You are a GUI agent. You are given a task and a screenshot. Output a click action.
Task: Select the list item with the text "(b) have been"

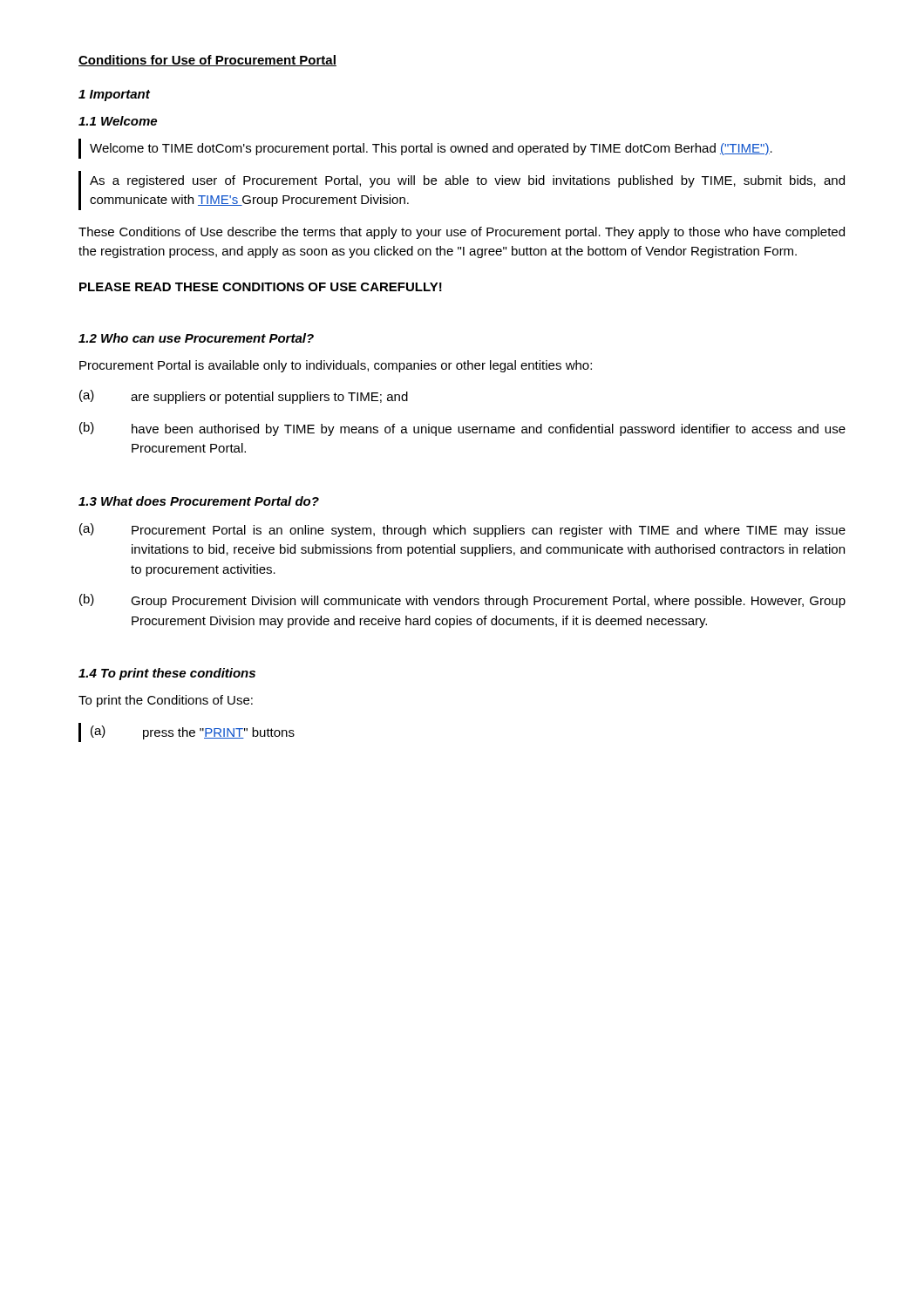(x=462, y=439)
